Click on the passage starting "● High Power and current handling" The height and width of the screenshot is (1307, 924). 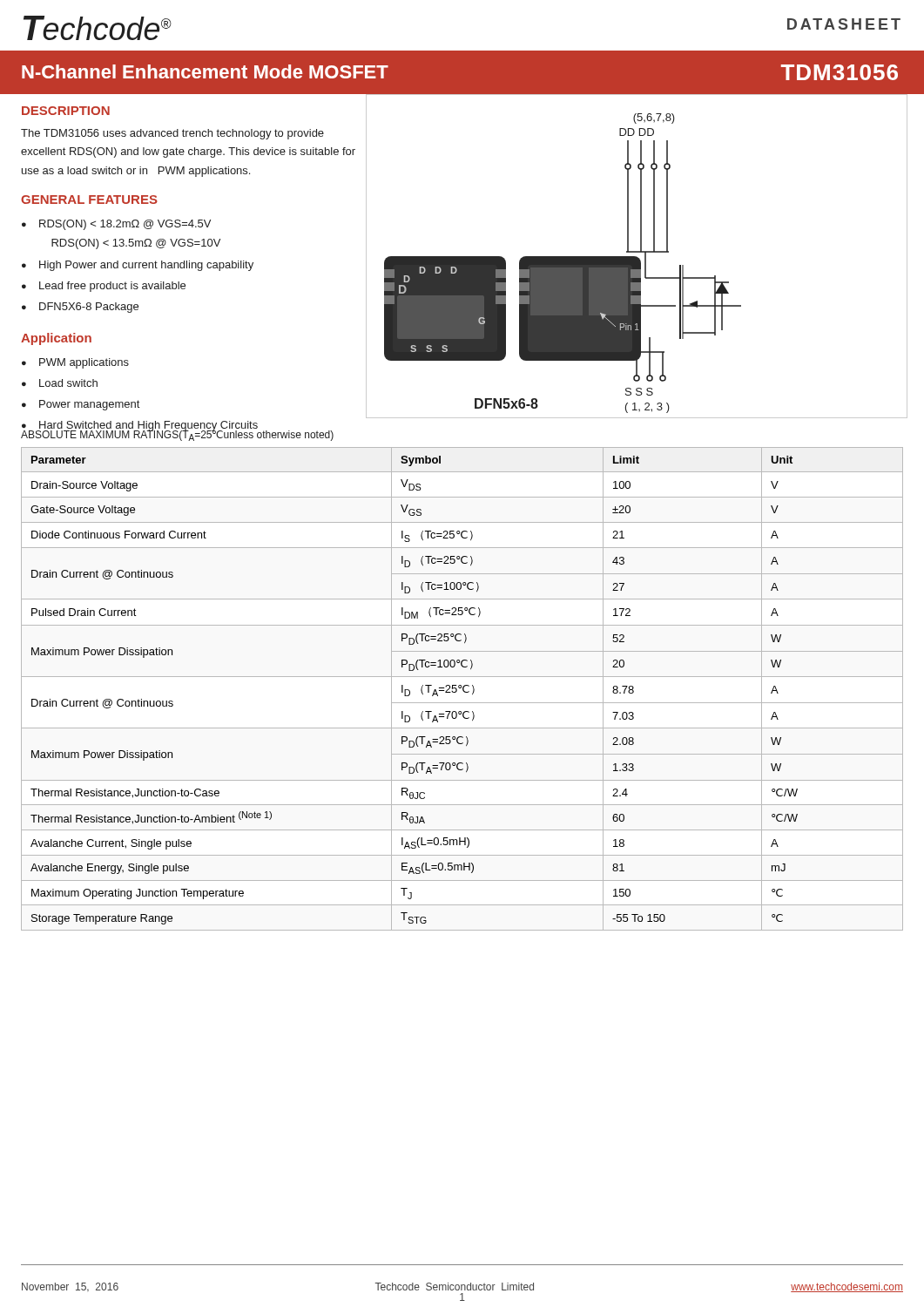(137, 265)
